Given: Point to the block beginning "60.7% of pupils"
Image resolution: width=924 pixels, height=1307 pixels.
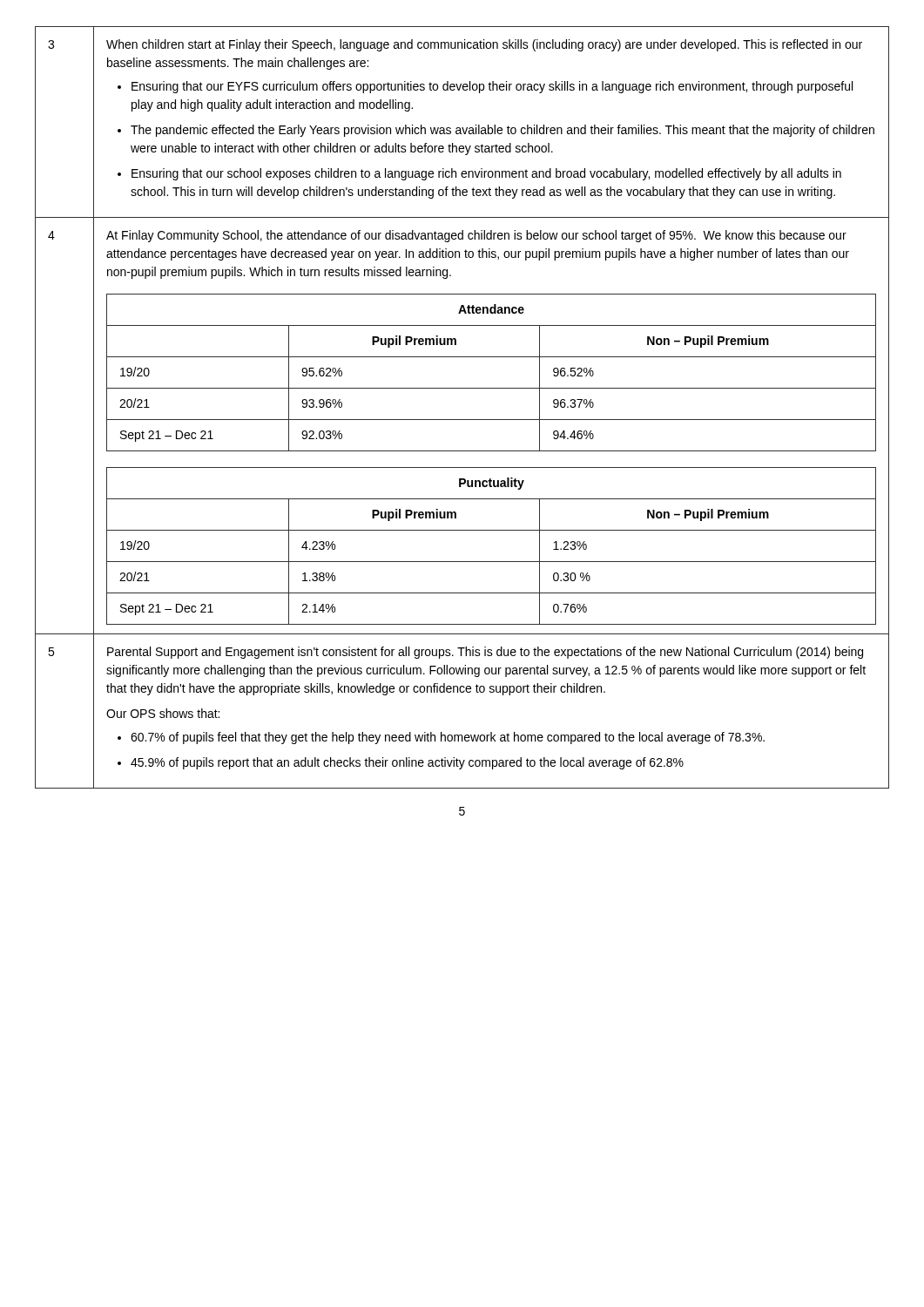Looking at the screenshot, I should point(448,737).
